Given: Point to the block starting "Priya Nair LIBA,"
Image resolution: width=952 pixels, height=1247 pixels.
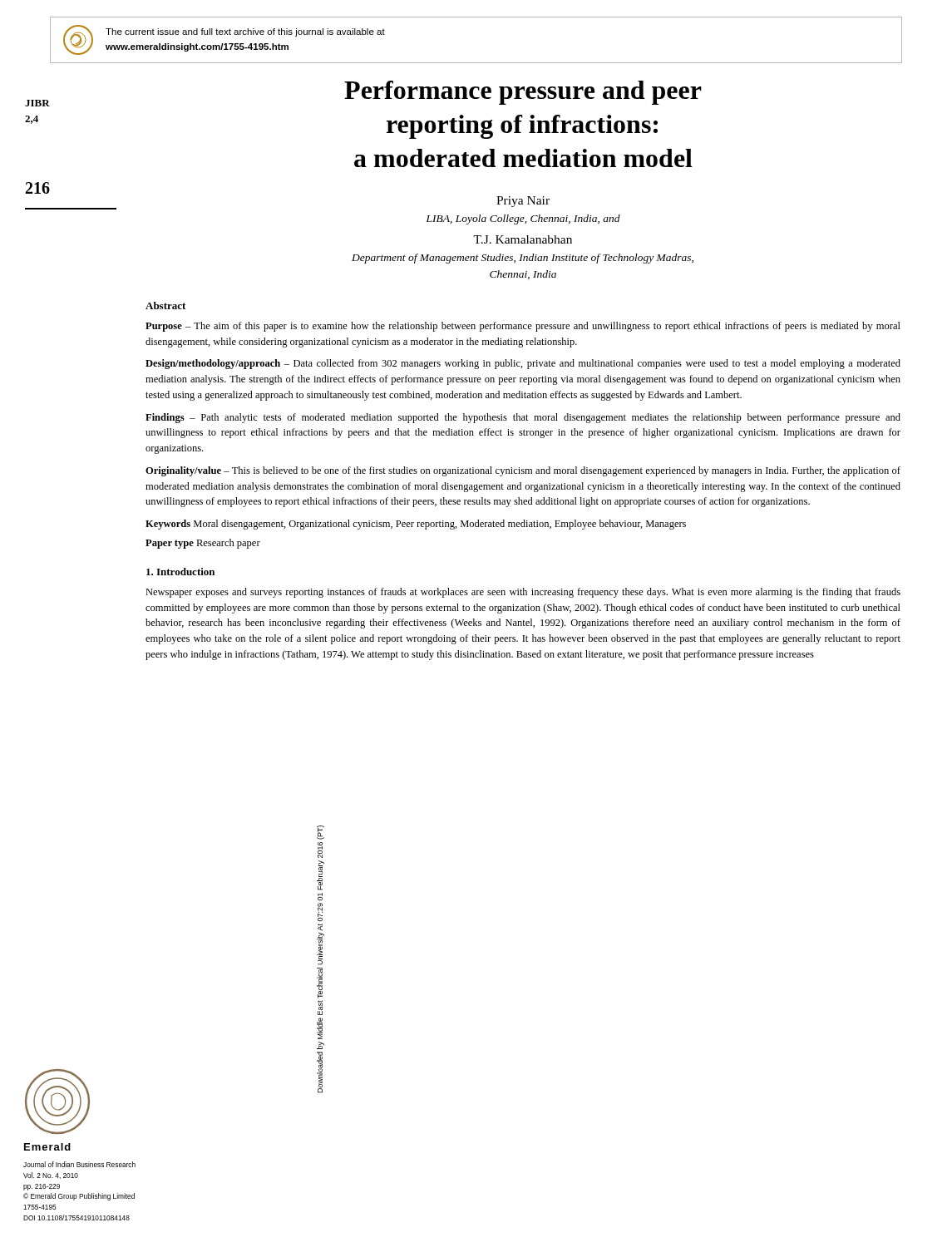Looking at the screenshot, I should coord(523,236).
